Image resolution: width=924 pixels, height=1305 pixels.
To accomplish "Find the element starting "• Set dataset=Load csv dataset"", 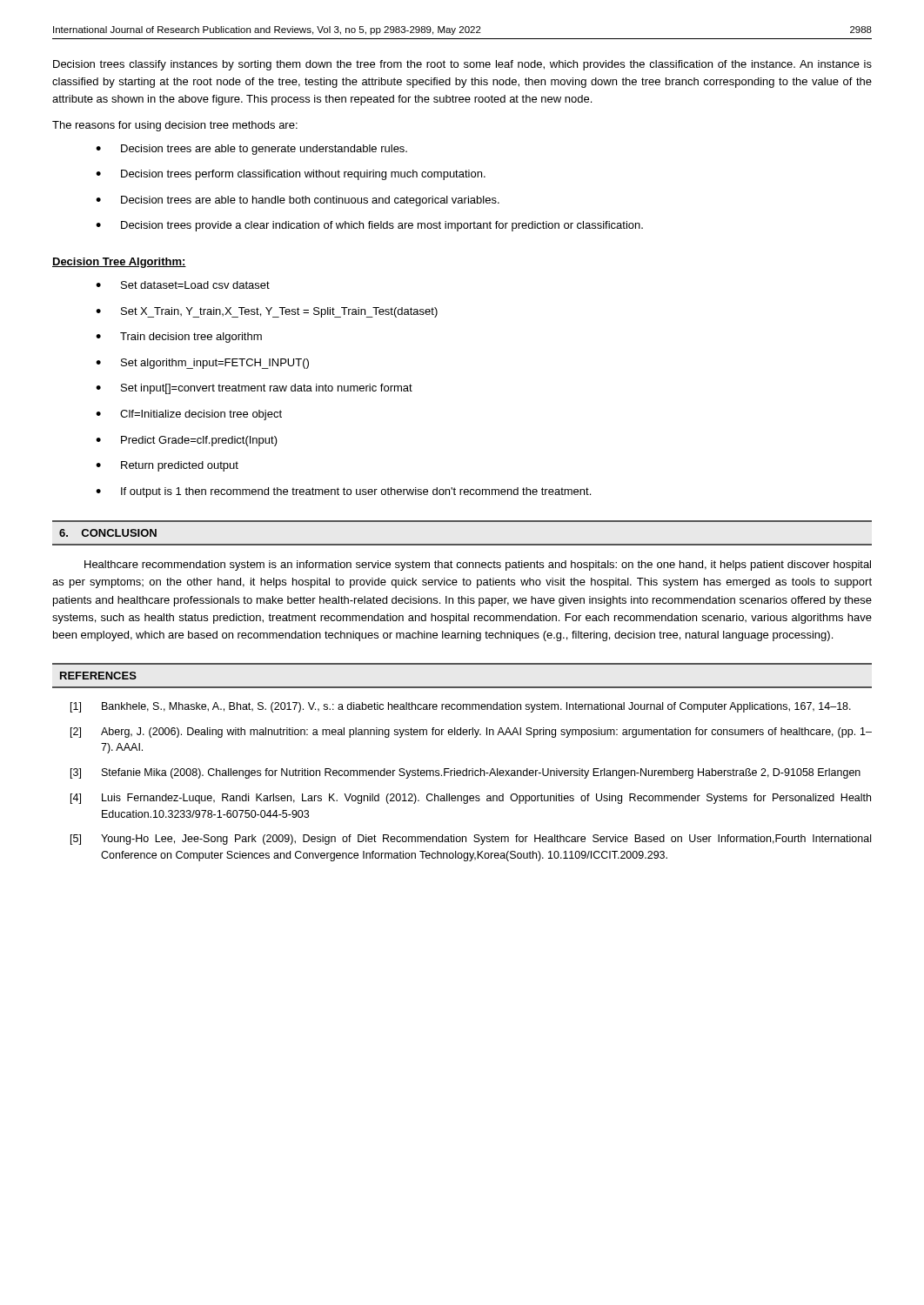I will click(183, 285).
